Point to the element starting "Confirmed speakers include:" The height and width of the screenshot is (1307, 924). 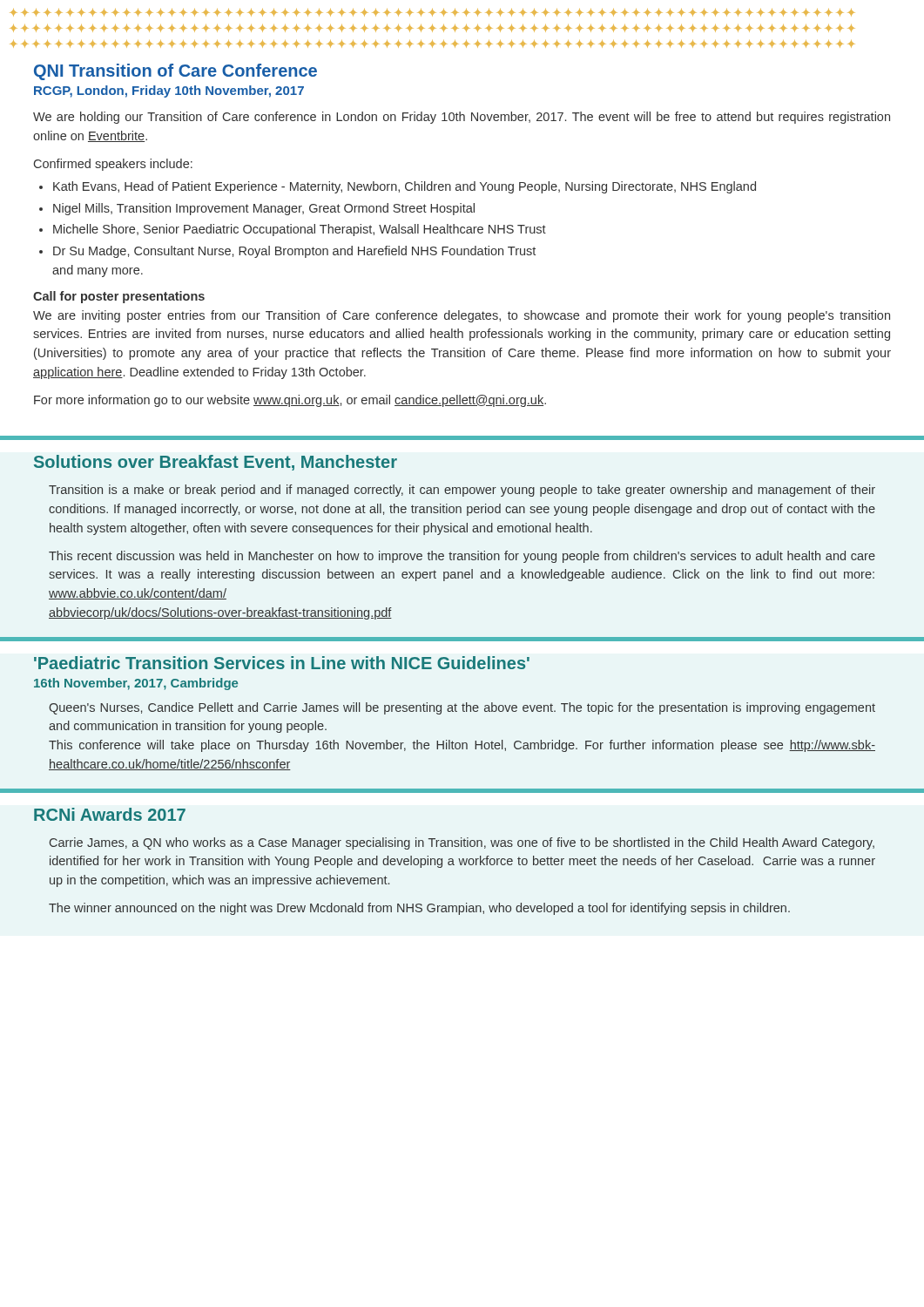coord(113,163)
